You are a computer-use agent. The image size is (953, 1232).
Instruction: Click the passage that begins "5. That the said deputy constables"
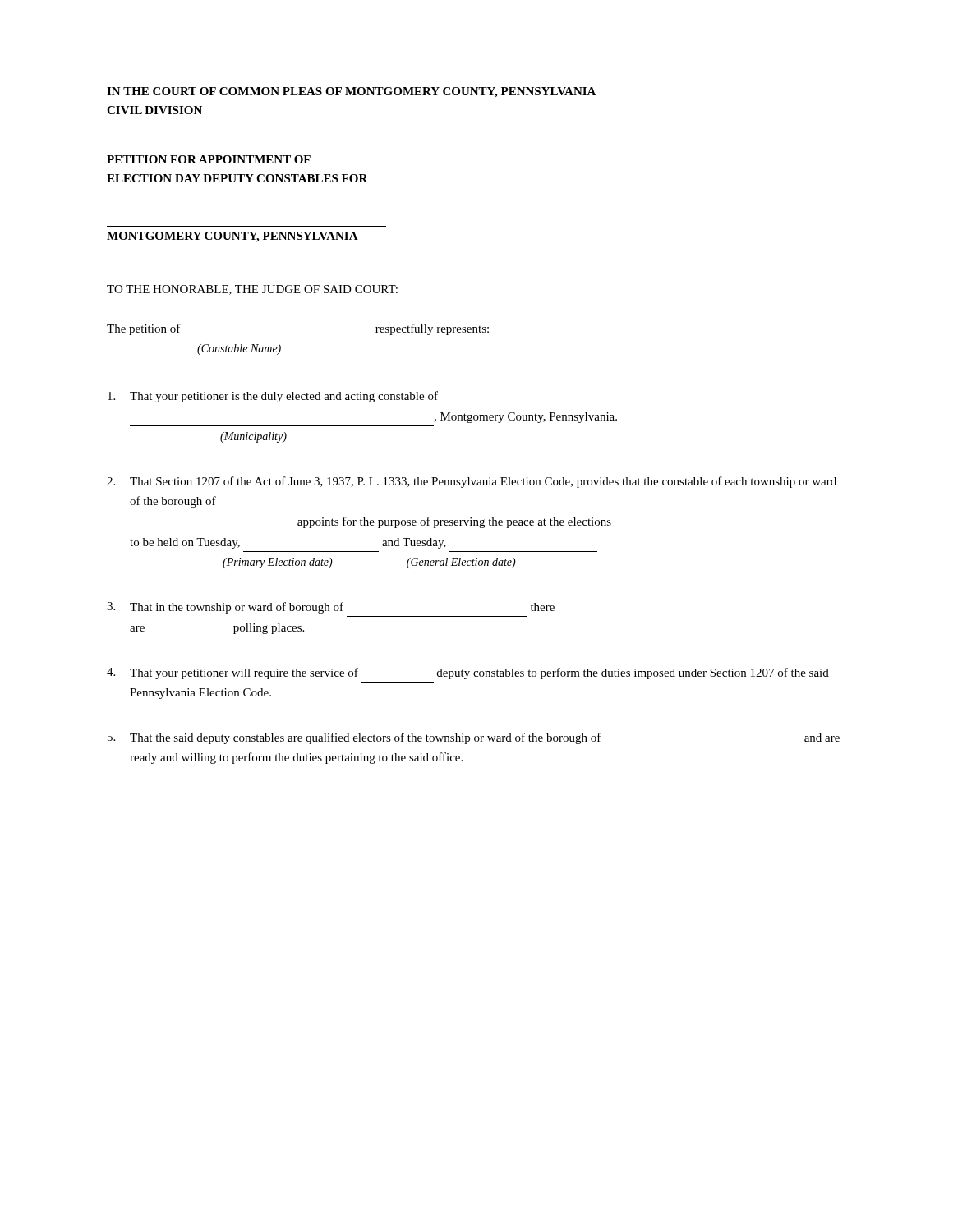[x=476, y=747]
